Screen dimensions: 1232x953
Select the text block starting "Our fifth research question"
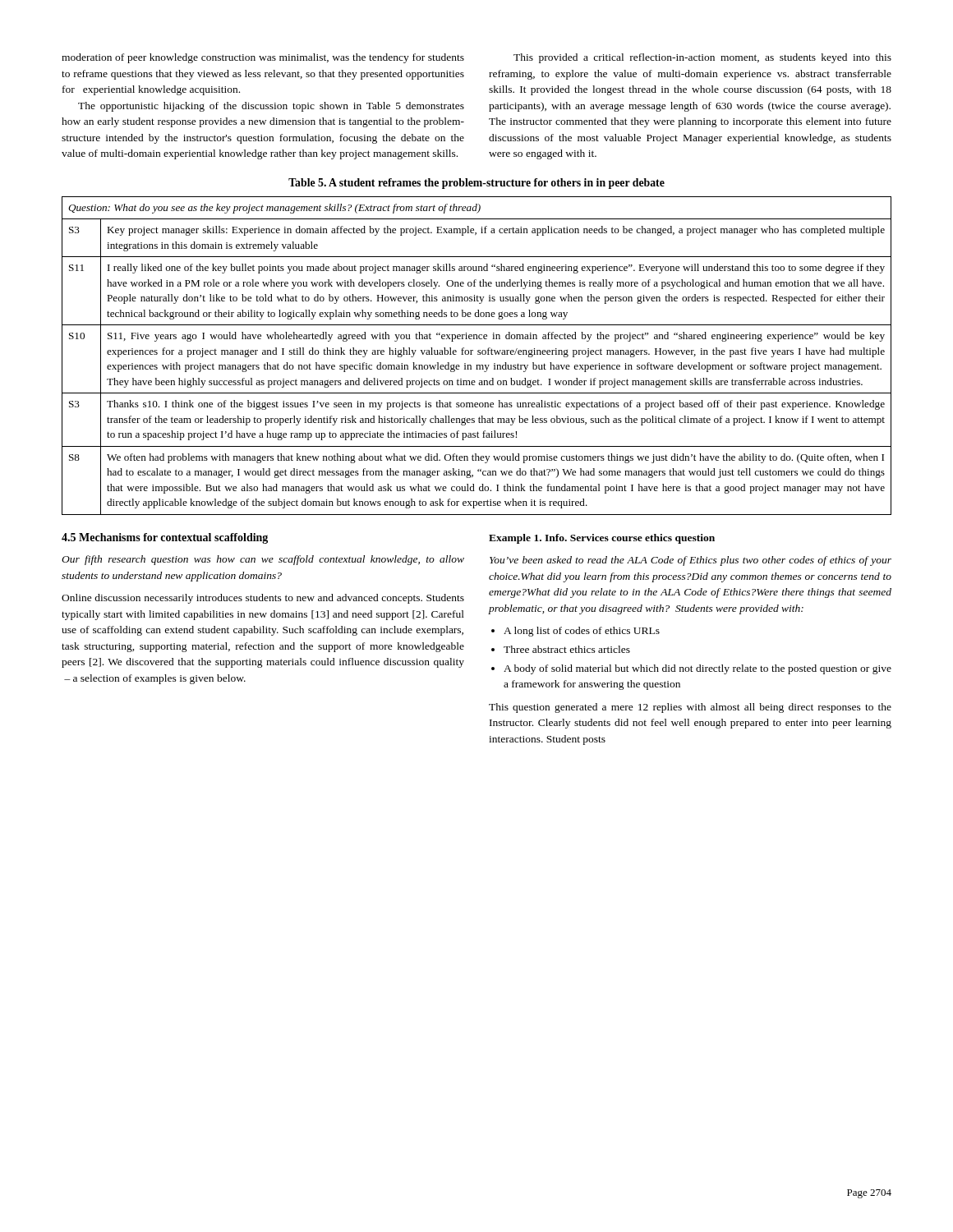click(263, 619)
